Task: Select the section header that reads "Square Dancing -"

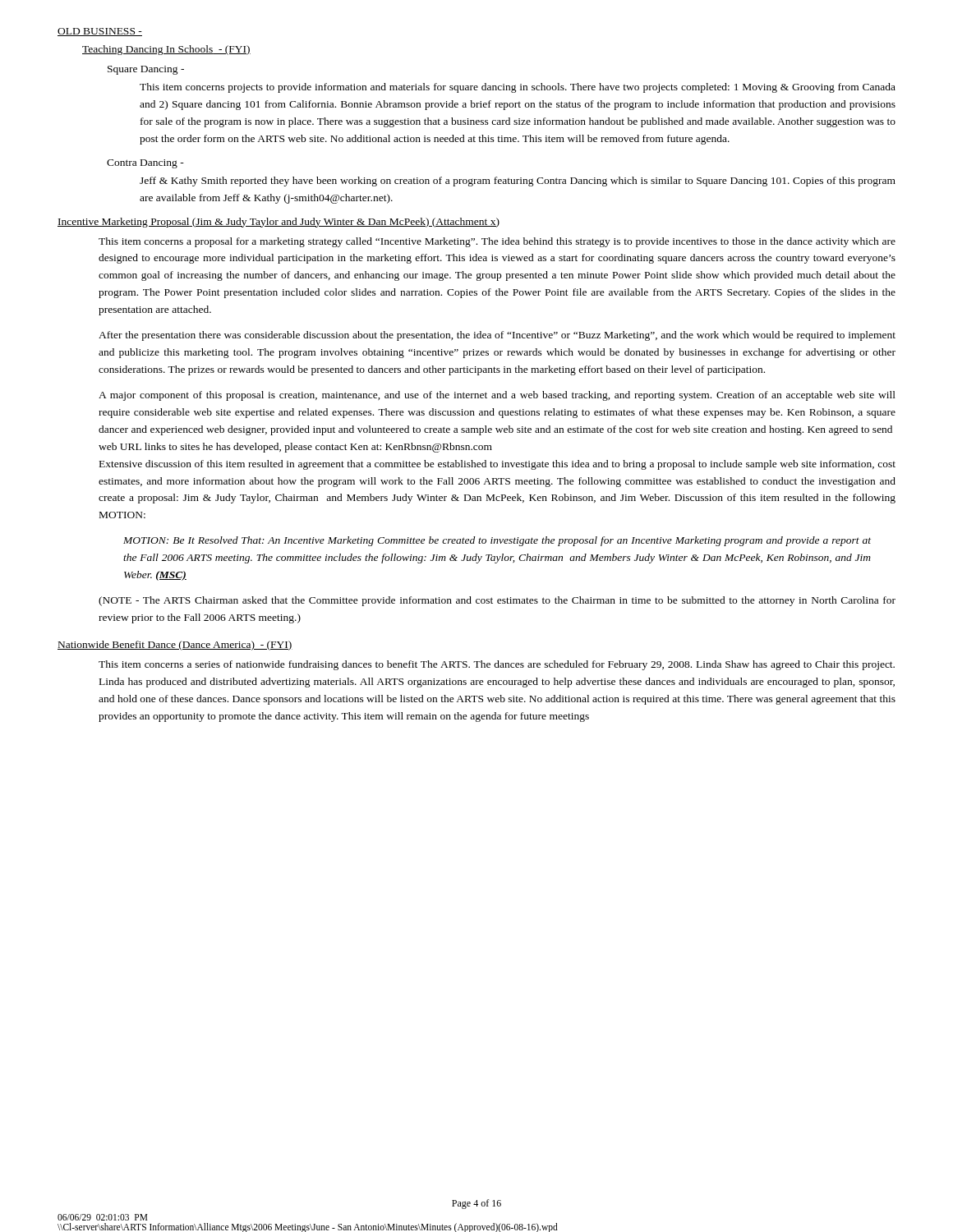Action: [146, 70]
